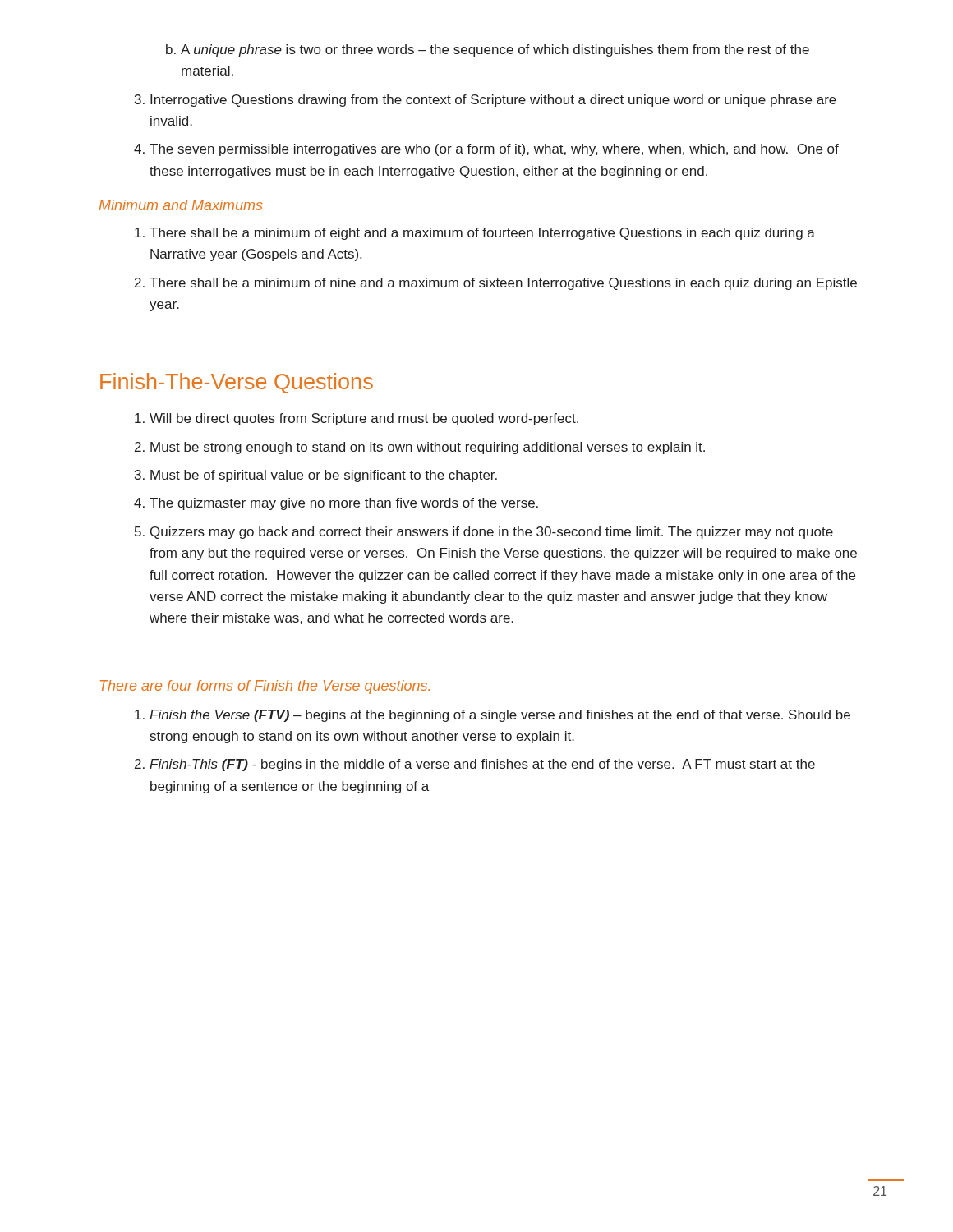Viewport: 953px width, 1232px height.
Task: Locate the section header that opens with "There are four forms of"
Action: tap(265, 685)
